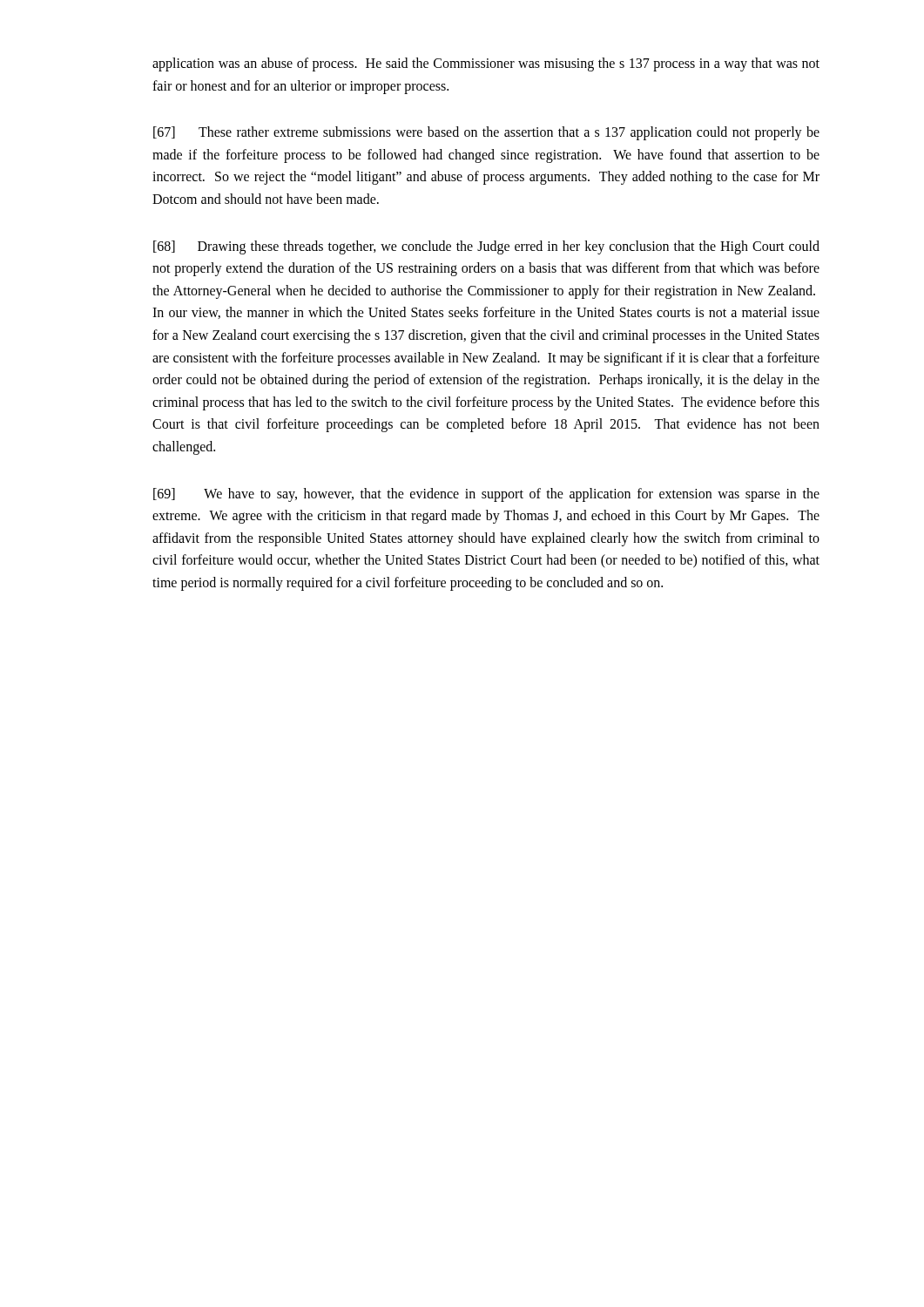Screen dimensions: 1307x924
Task: Find the block on this page that starts "[67] These rather extreme submissions were based on"
Action: [486, 166]
